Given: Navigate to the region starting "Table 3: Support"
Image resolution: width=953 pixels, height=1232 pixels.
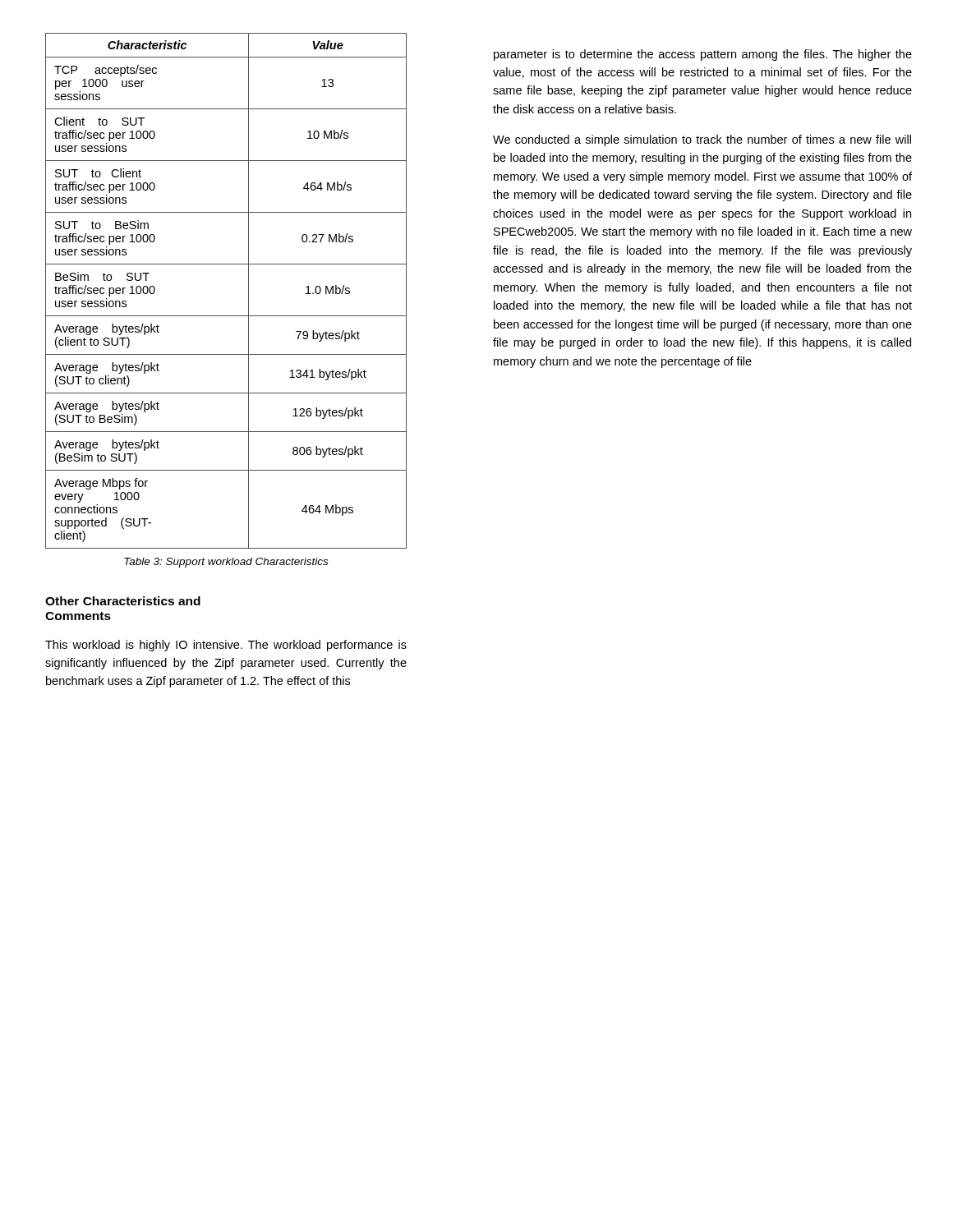Looking at the screenshot, I should click(226, 561).
